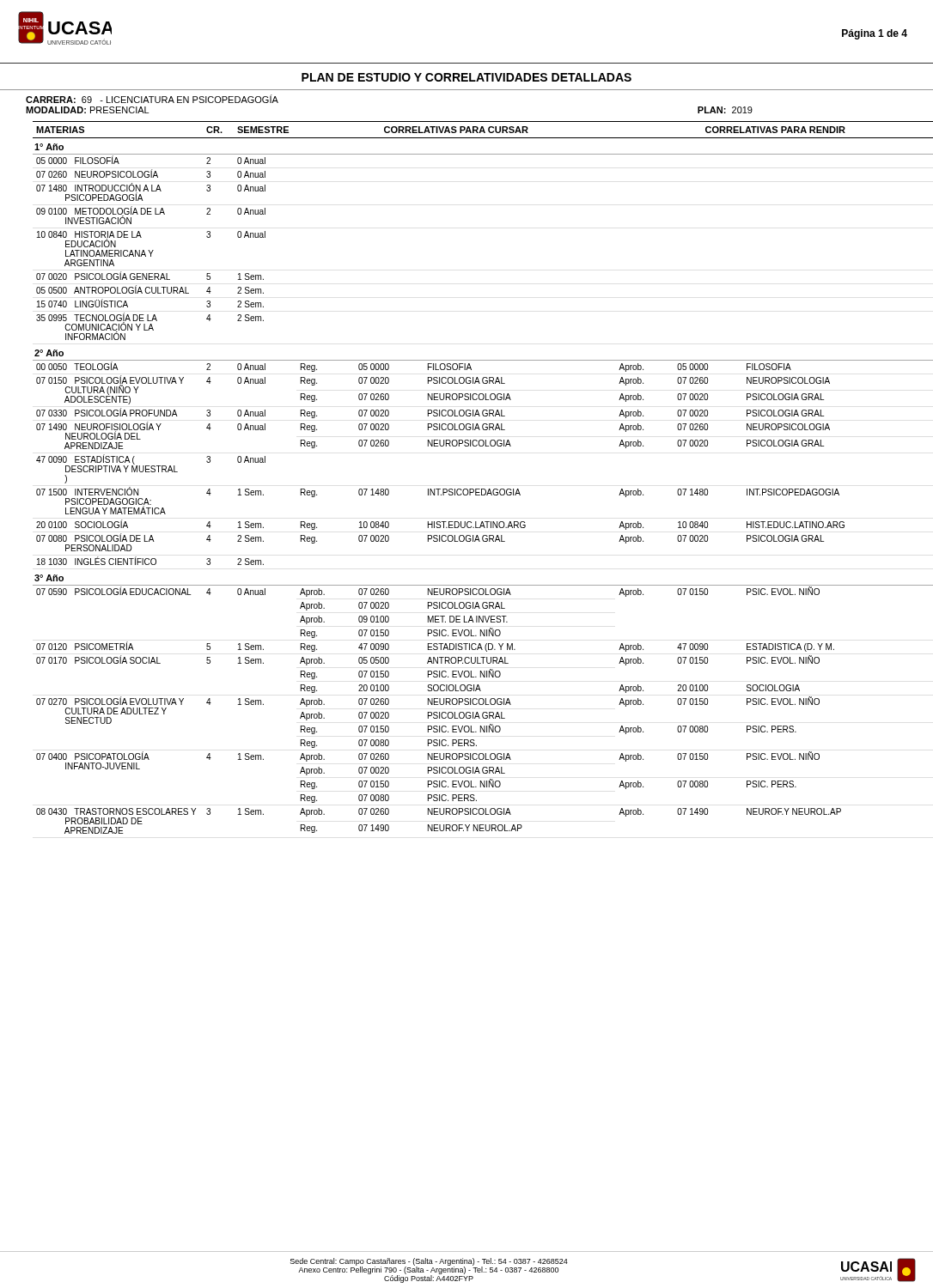Click the title
Image resolution: width=933 pixels, height=1288 pixels.
(466, 77)
